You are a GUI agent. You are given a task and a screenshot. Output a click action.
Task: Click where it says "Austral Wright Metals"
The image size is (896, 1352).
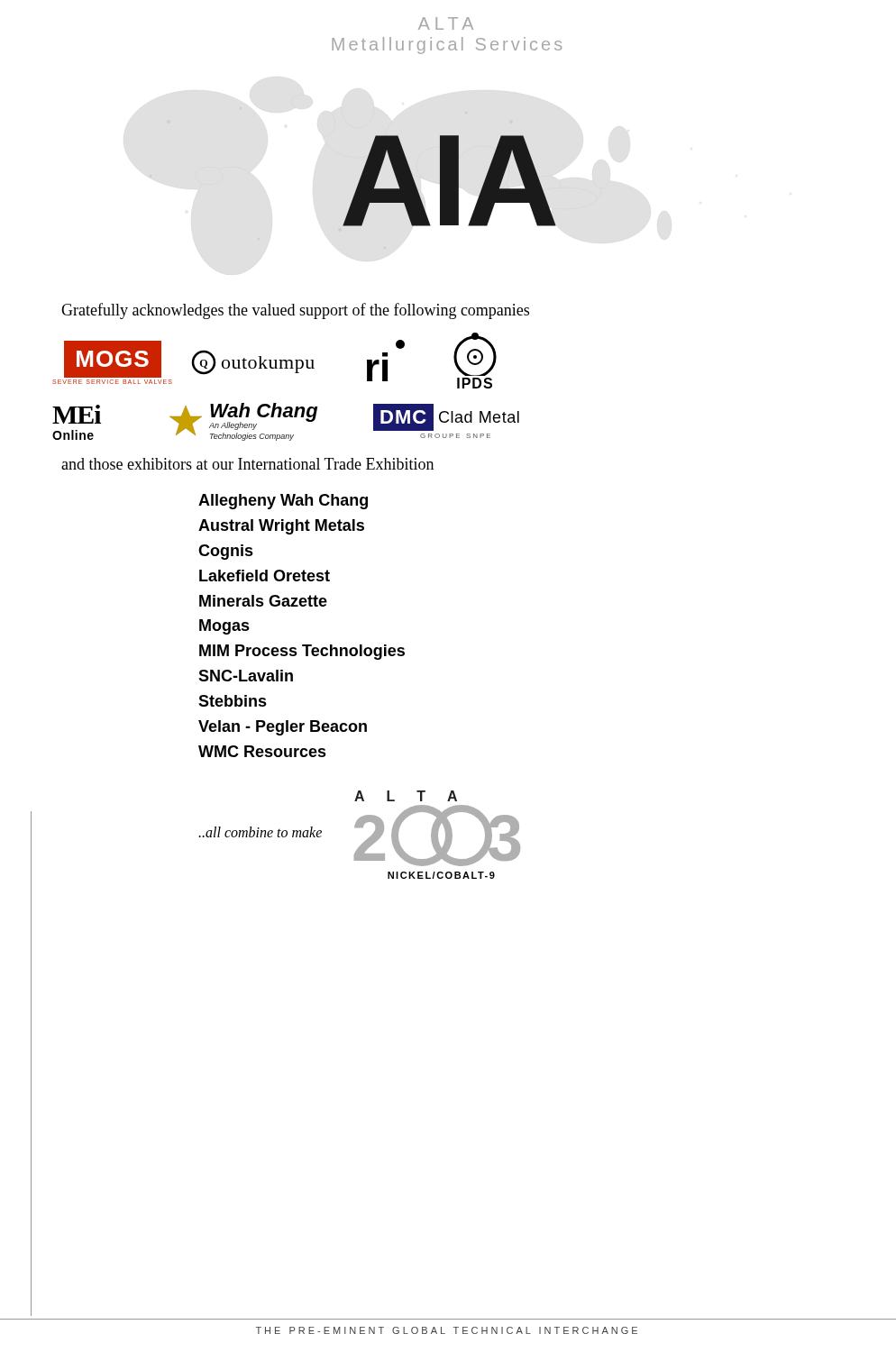282,525
